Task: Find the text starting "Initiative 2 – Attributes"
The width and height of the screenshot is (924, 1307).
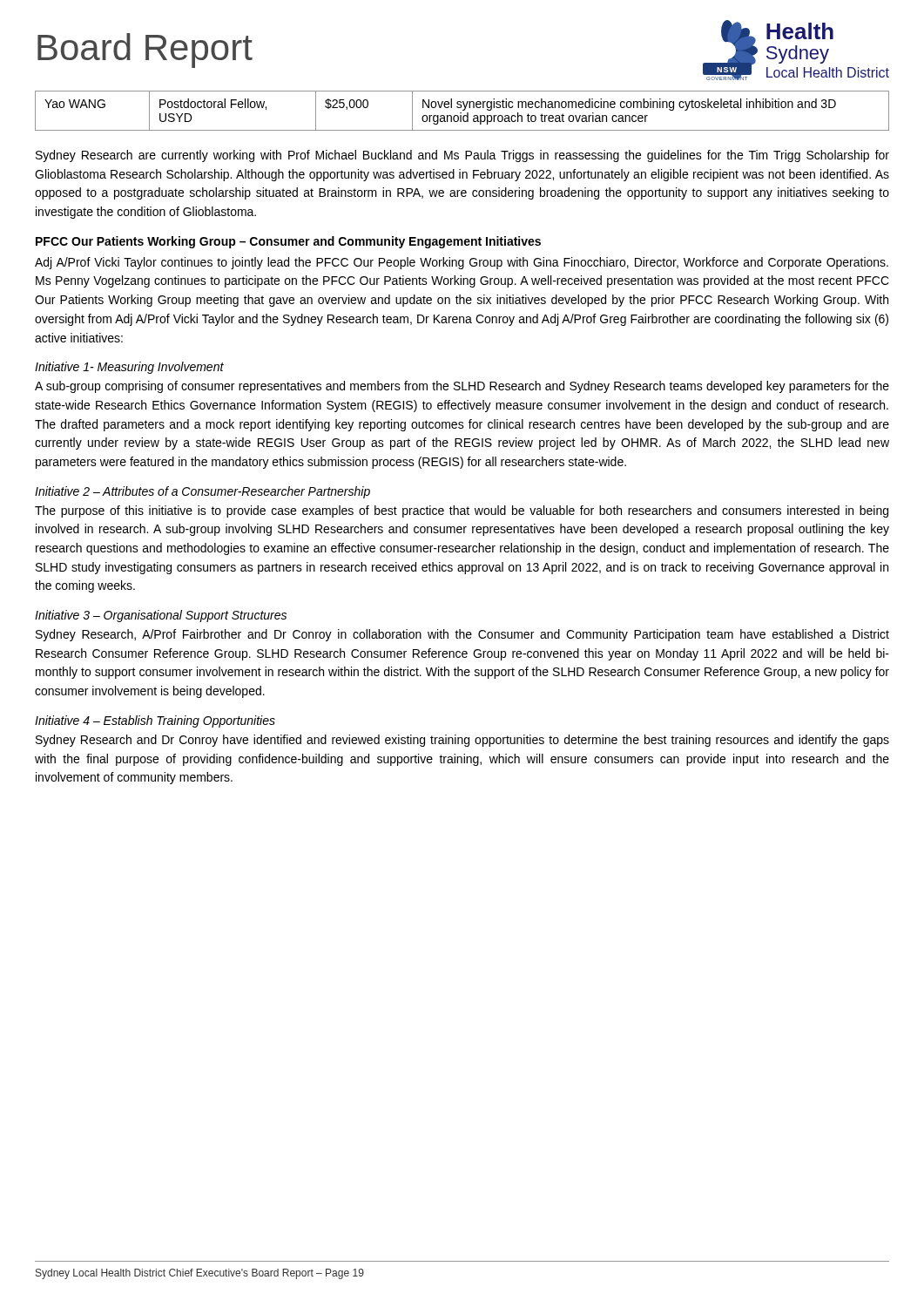Action: 203,491
